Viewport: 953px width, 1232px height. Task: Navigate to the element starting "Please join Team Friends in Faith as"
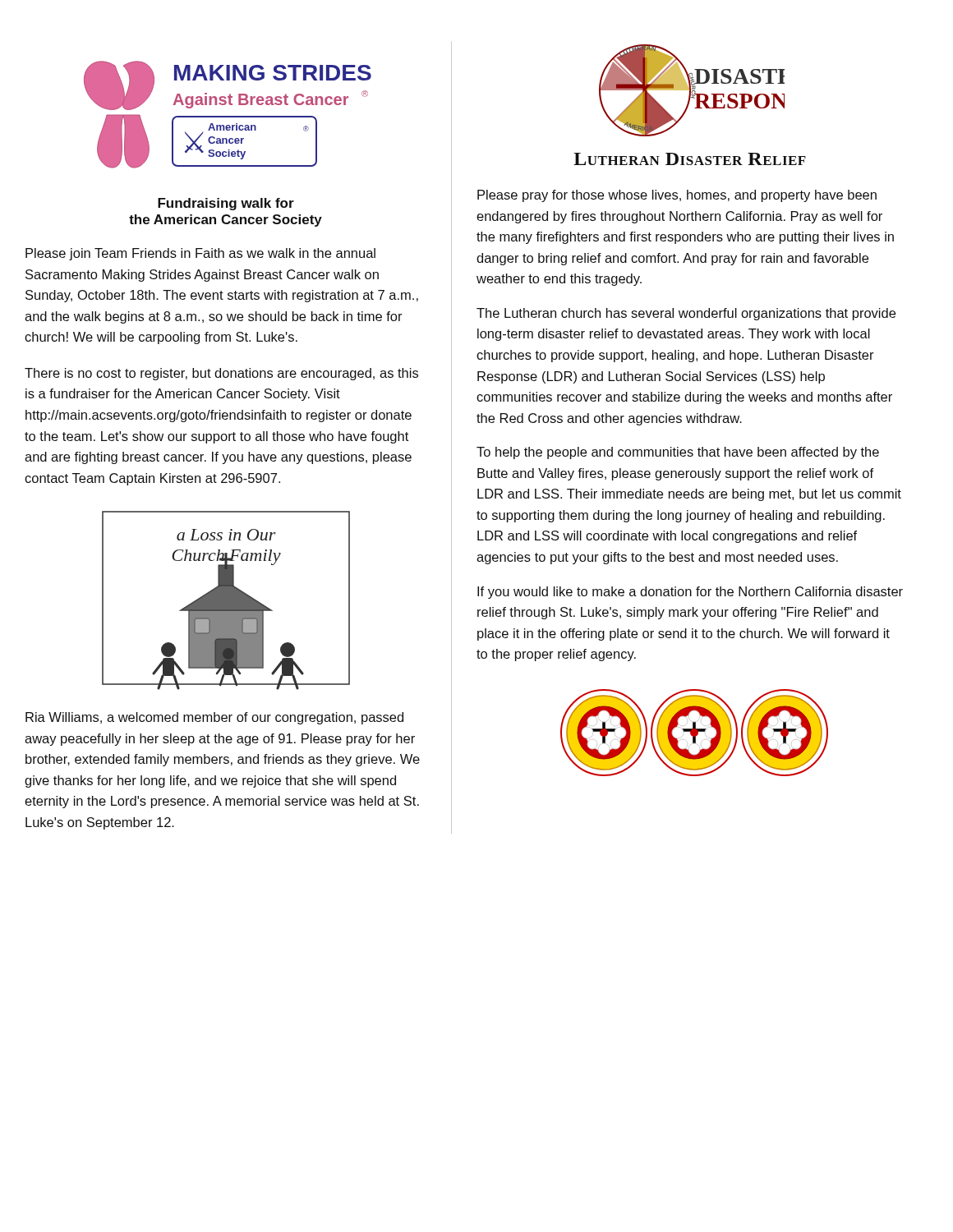coord(222,295)
